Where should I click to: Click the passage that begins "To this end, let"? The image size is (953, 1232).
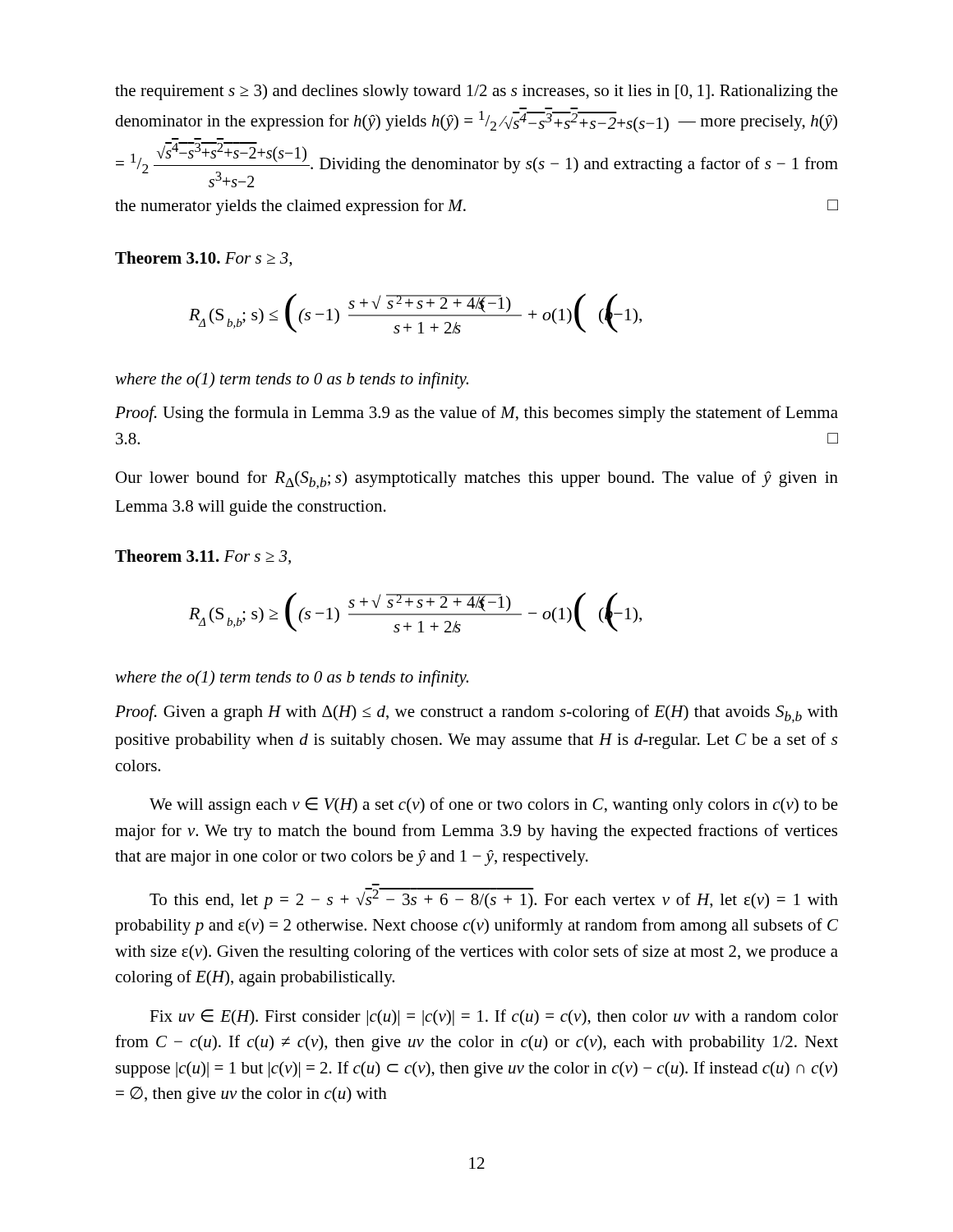point(476,936)
